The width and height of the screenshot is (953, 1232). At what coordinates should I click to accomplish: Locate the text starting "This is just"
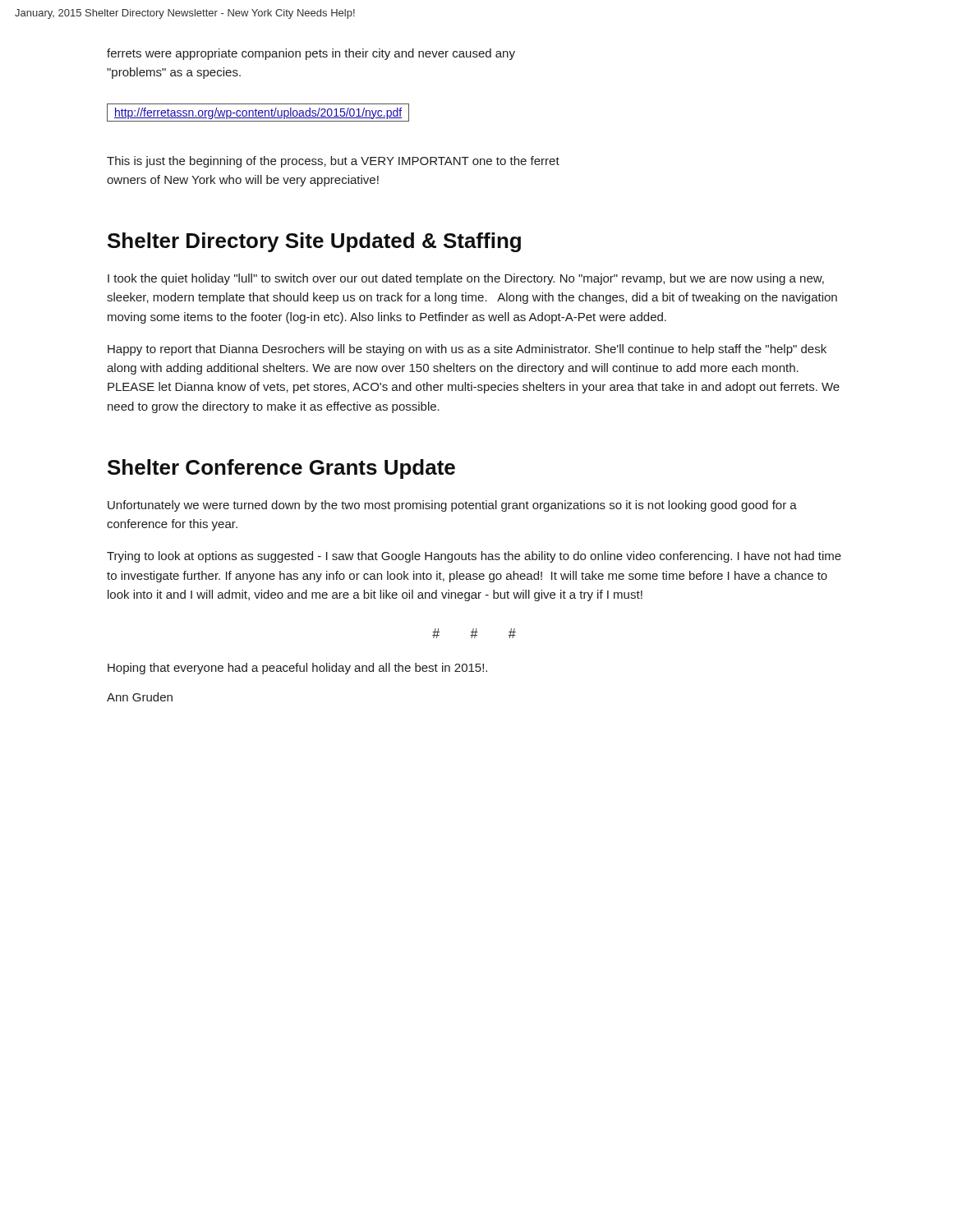coord(333,170)
